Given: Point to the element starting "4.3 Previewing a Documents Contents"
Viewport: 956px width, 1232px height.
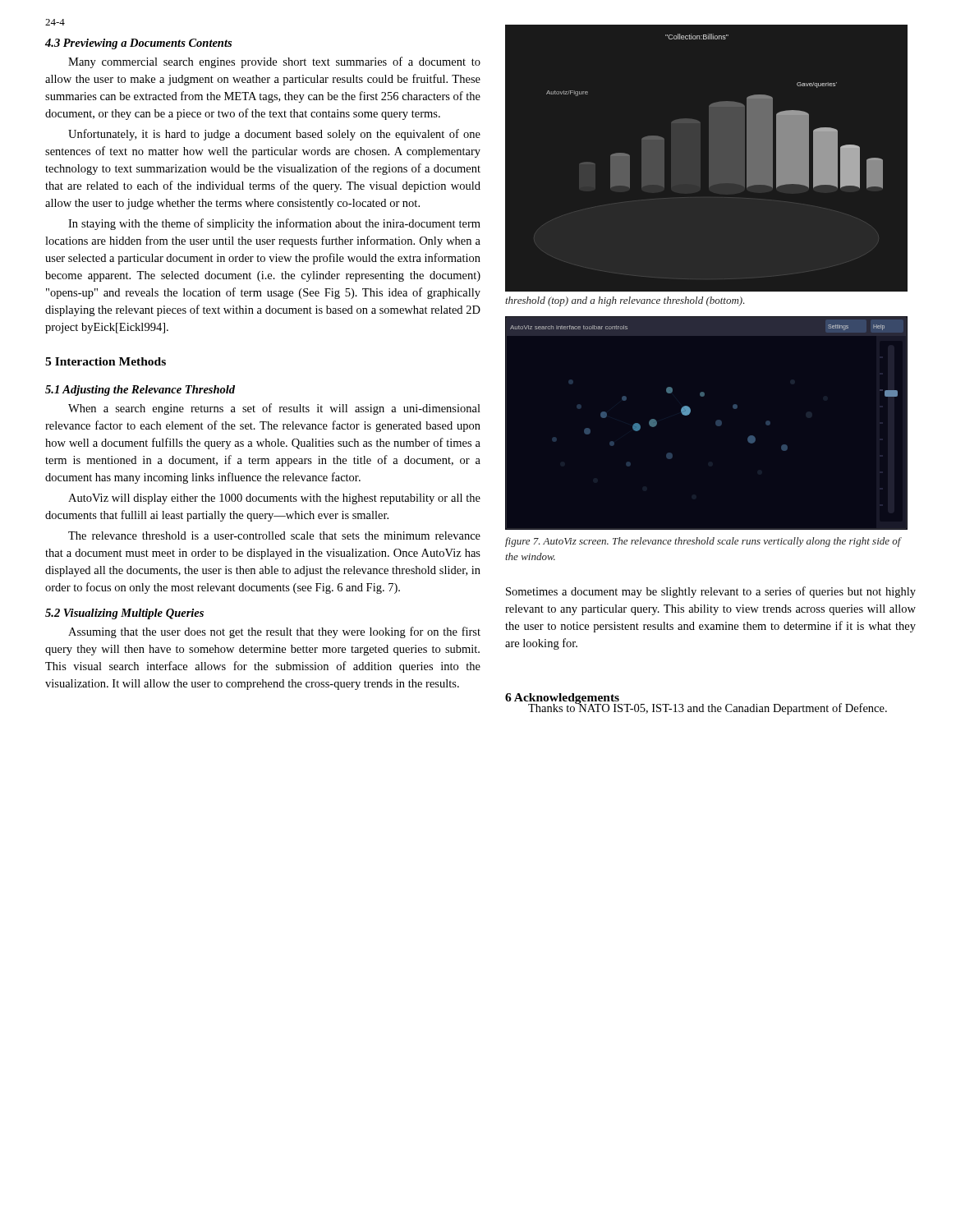Looking at the screenshot, I should click(x=139, y=43).
